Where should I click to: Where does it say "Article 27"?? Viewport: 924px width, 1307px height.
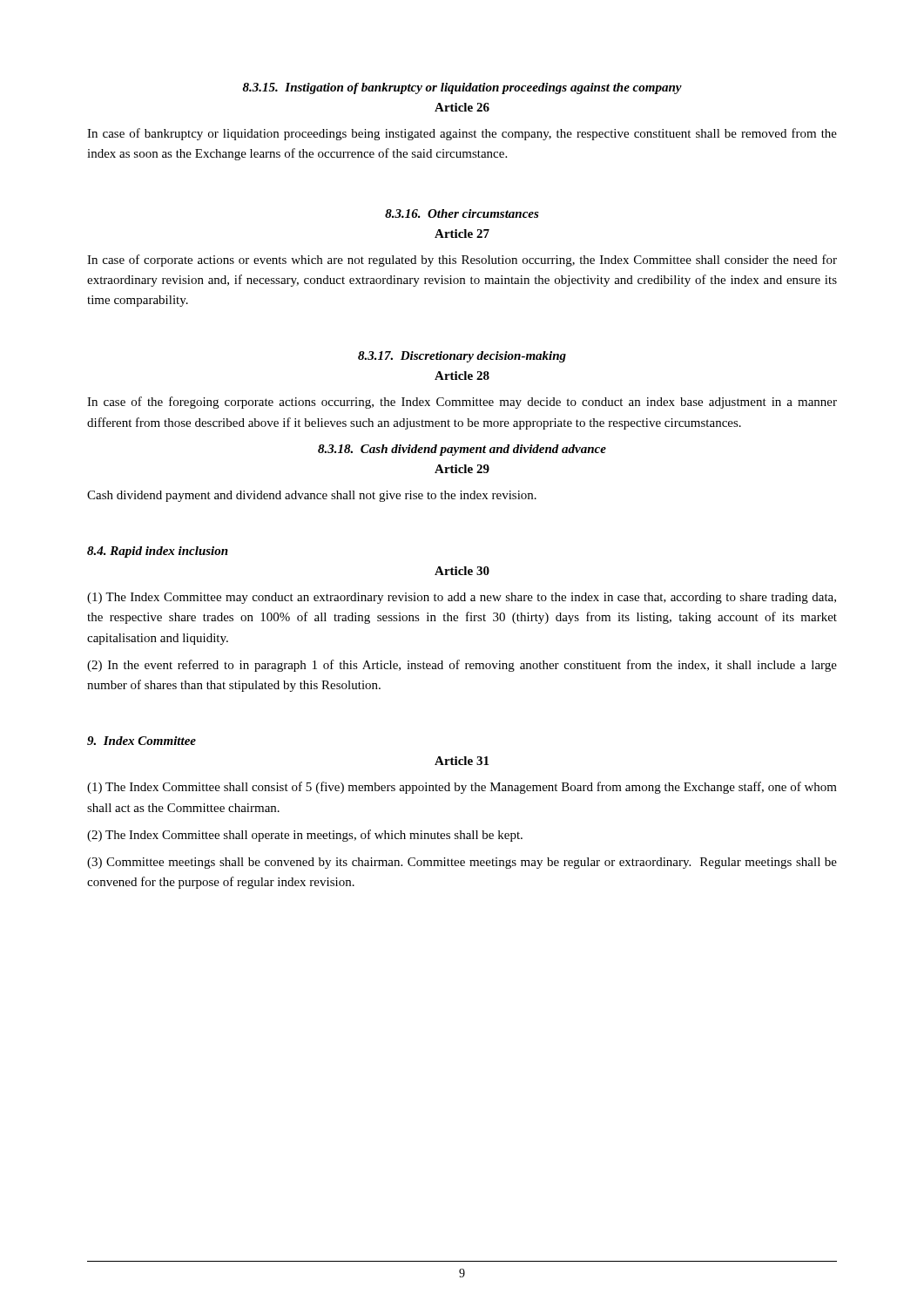[462, 233]
